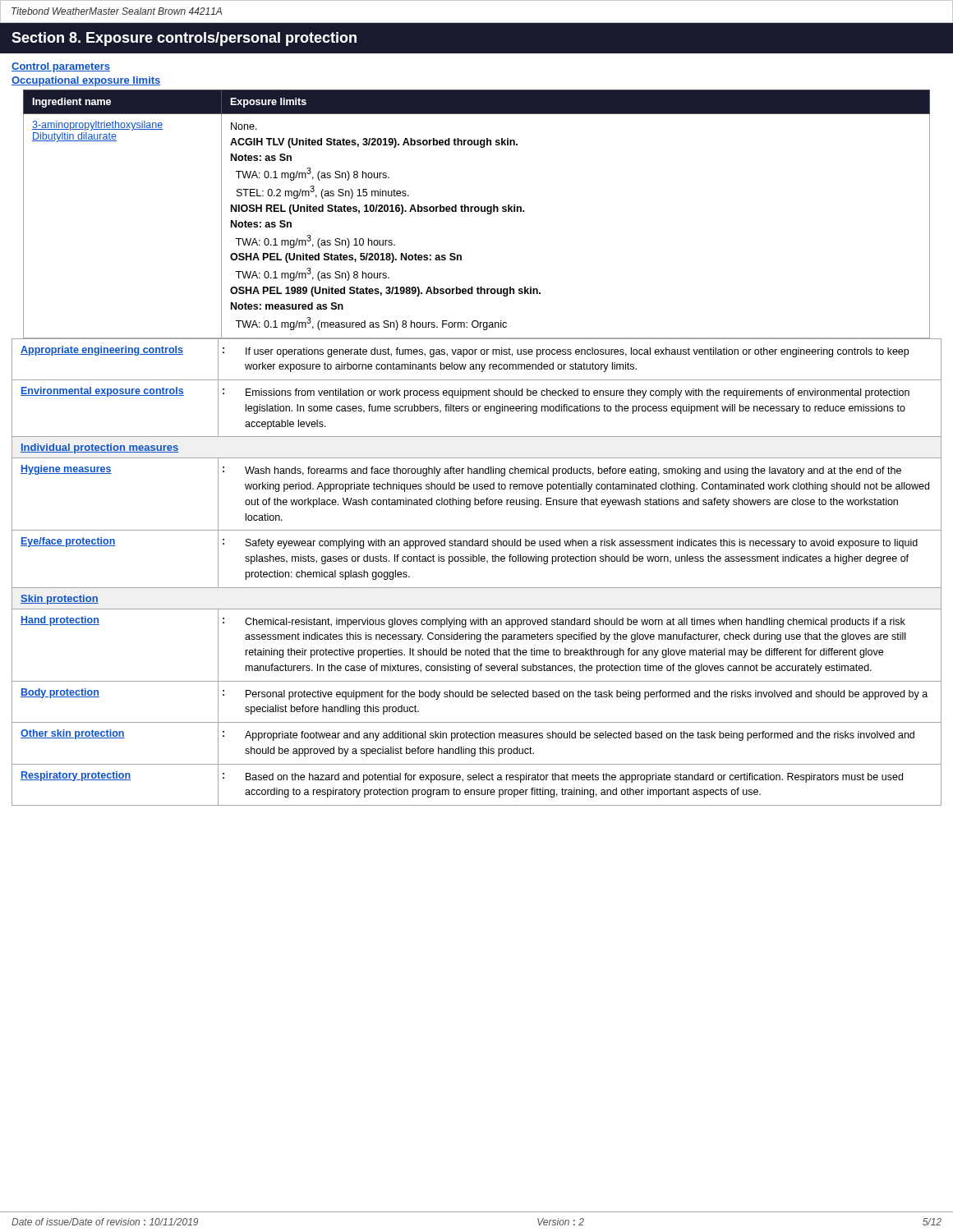Click the passage that begins "Respiratory protection : Based on the"
This screenshot has height=1232, width=953.
(x=476, y=785)
